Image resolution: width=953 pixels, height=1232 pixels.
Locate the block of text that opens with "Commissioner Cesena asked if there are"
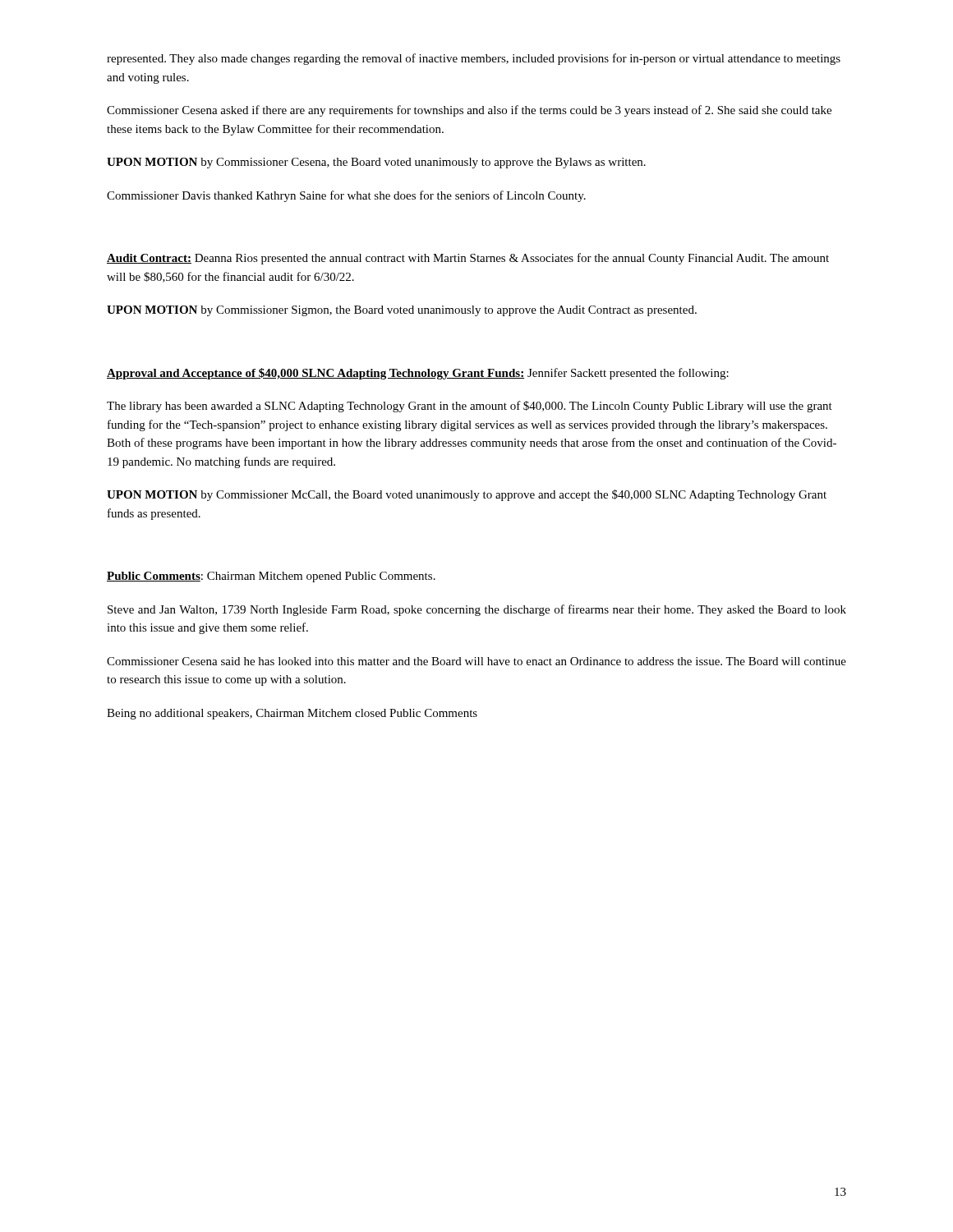point(469,119)
